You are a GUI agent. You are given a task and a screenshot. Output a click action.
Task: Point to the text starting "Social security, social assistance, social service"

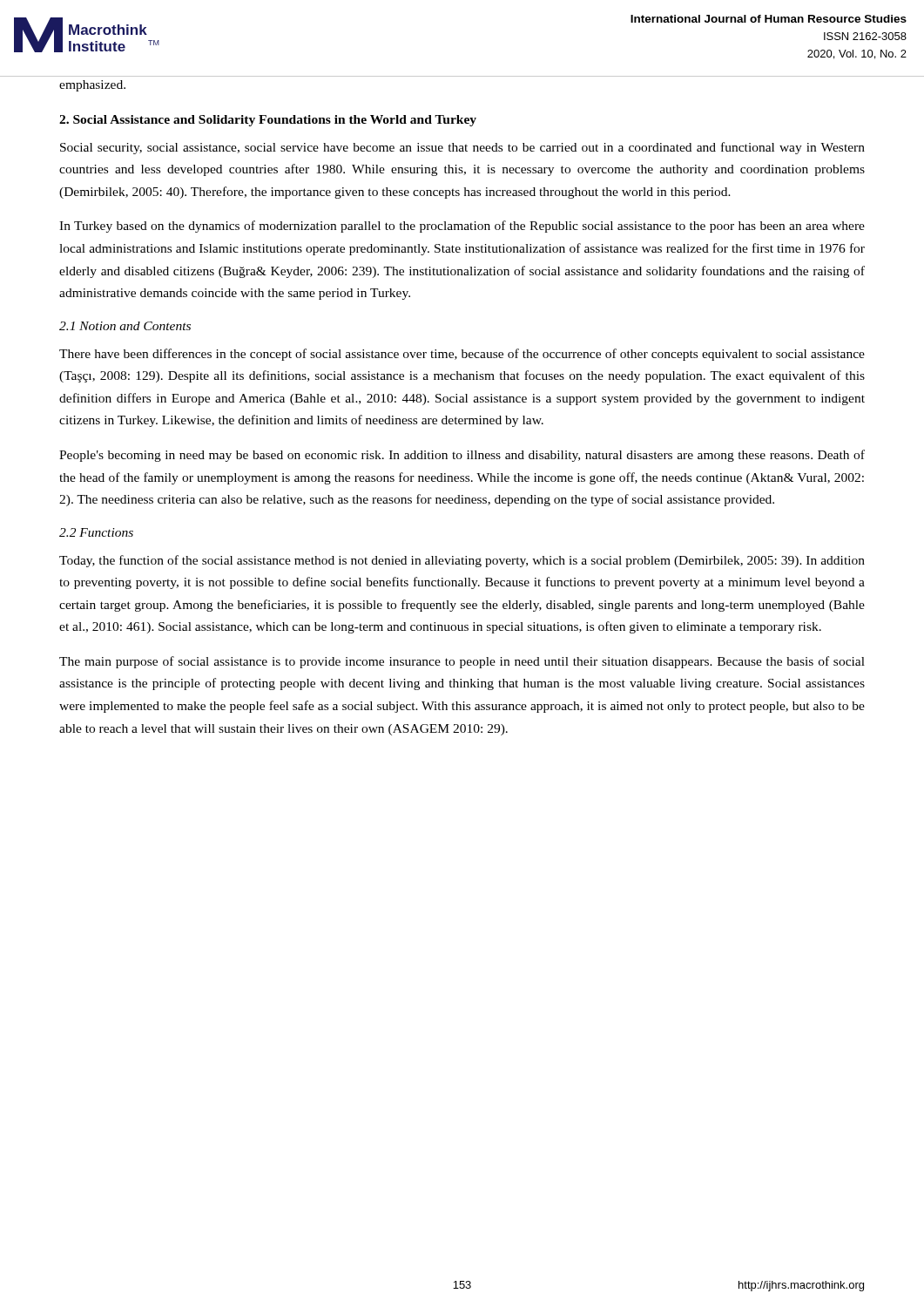[x=462, y=169]
